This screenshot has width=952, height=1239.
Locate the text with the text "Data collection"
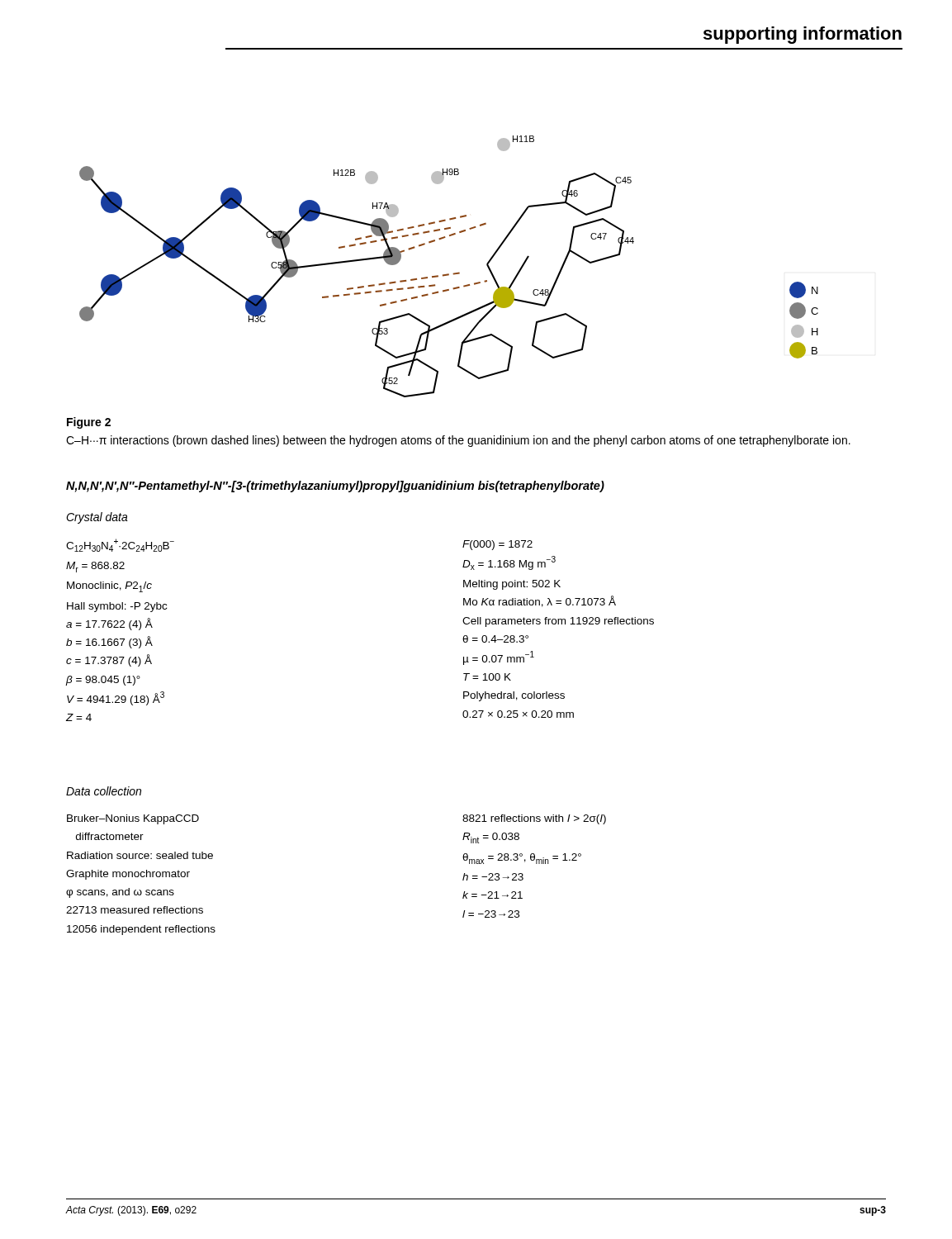(x=104, y=791)
